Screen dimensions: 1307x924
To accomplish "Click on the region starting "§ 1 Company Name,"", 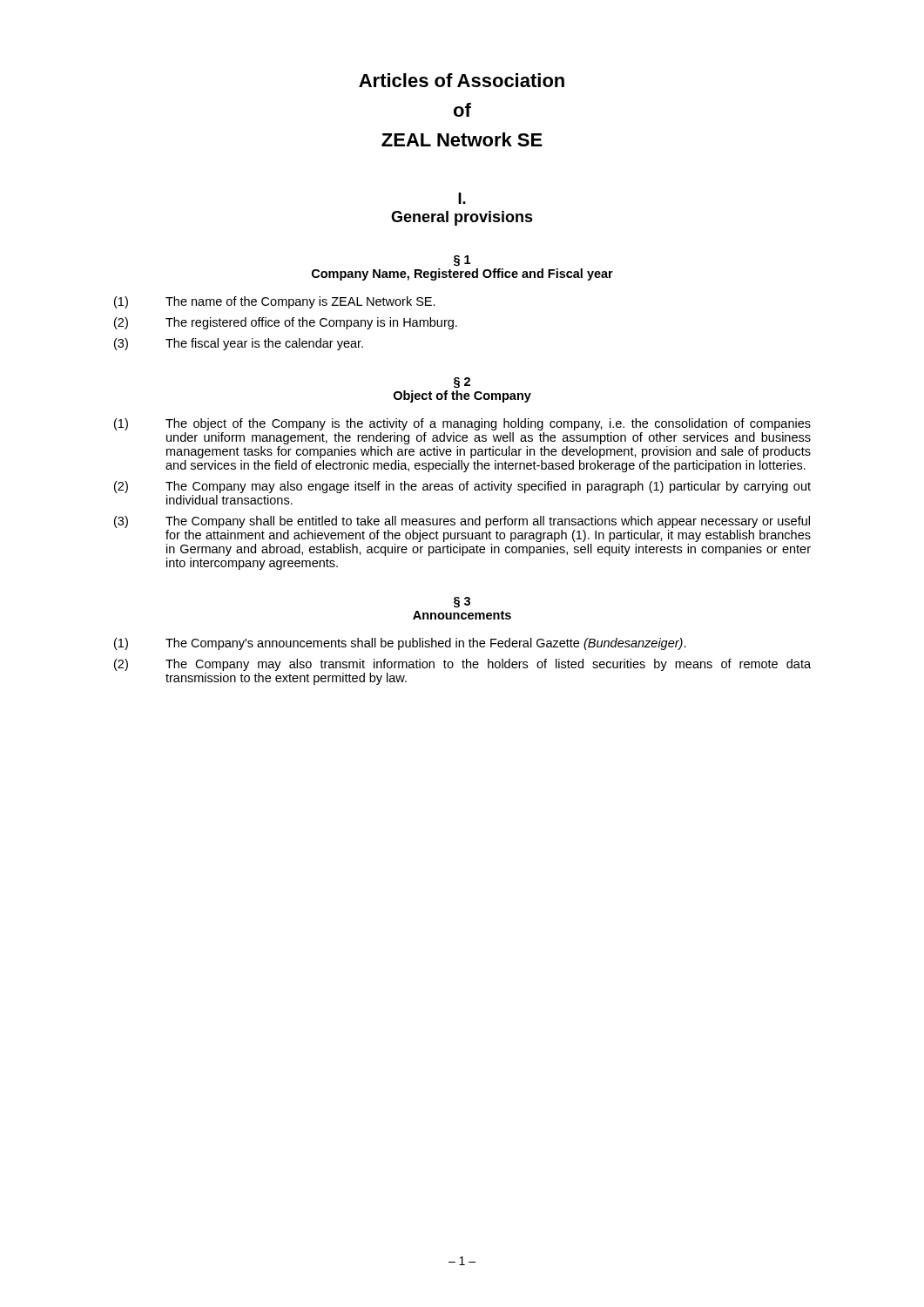I will pyautogui.click(x=462, y=267).
